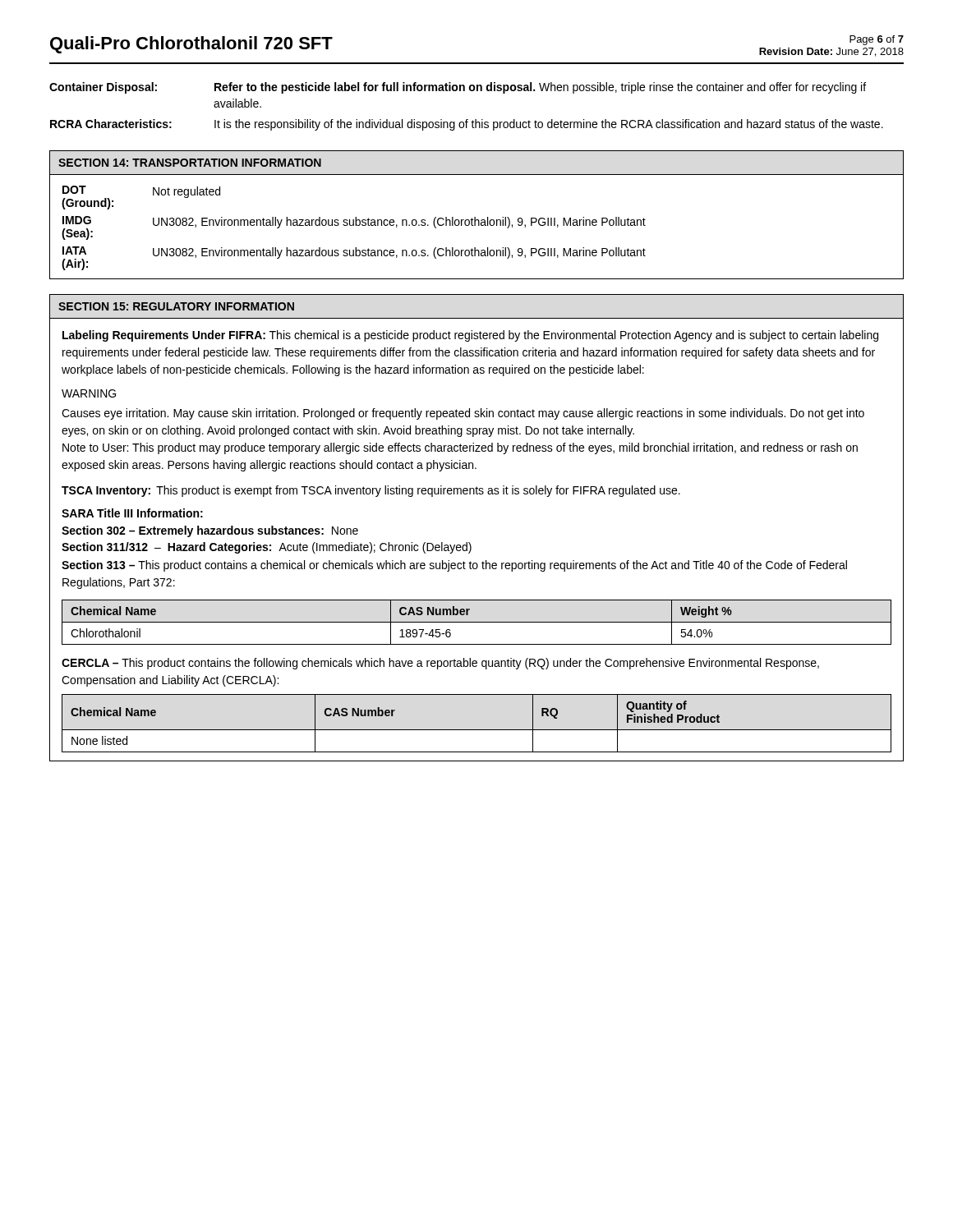Find the block starting "TSCA Inventory: This product is exempt"

point(371,490)
